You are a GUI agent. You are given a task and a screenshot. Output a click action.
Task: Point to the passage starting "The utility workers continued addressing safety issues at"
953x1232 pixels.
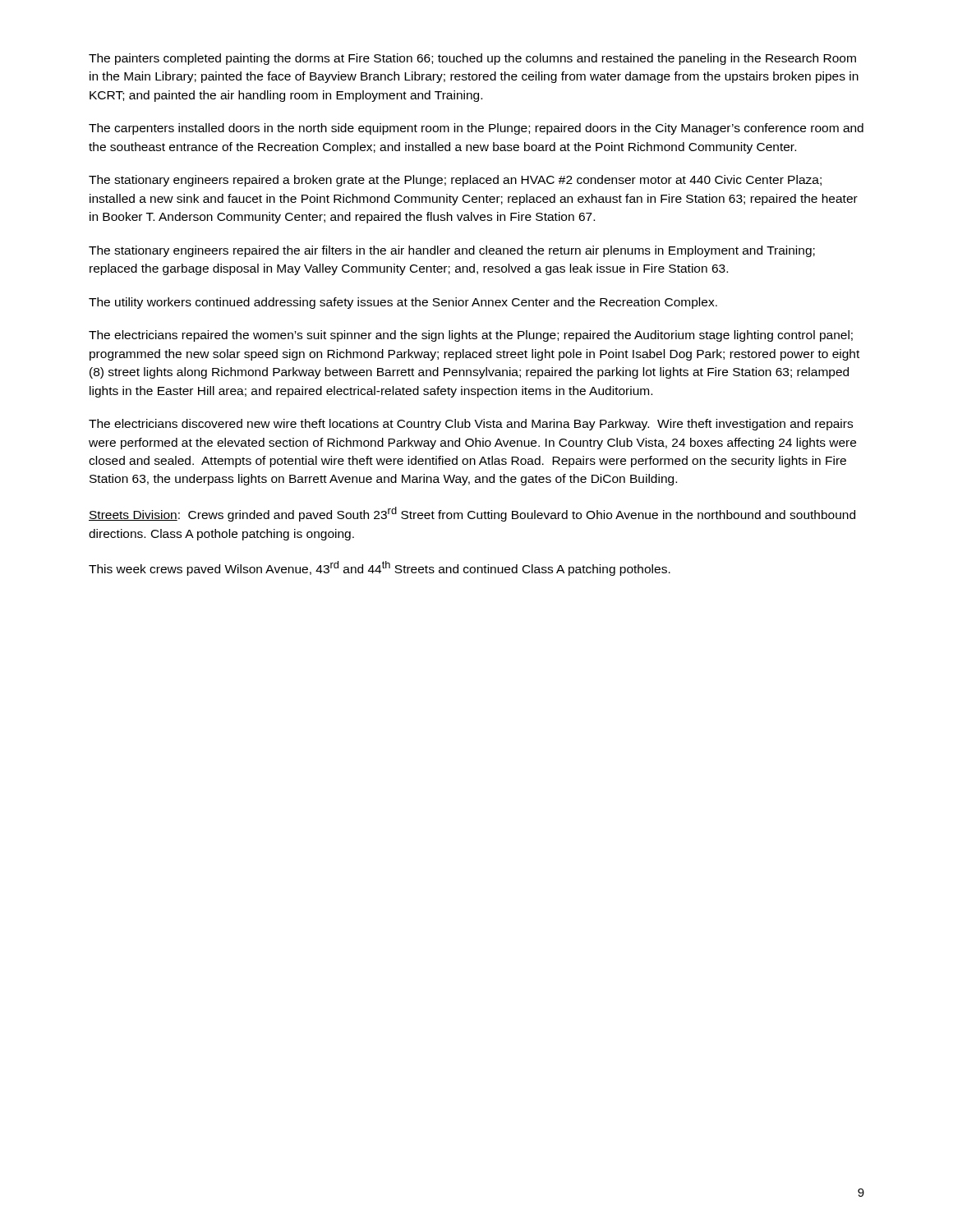click(x=403, y=302)
